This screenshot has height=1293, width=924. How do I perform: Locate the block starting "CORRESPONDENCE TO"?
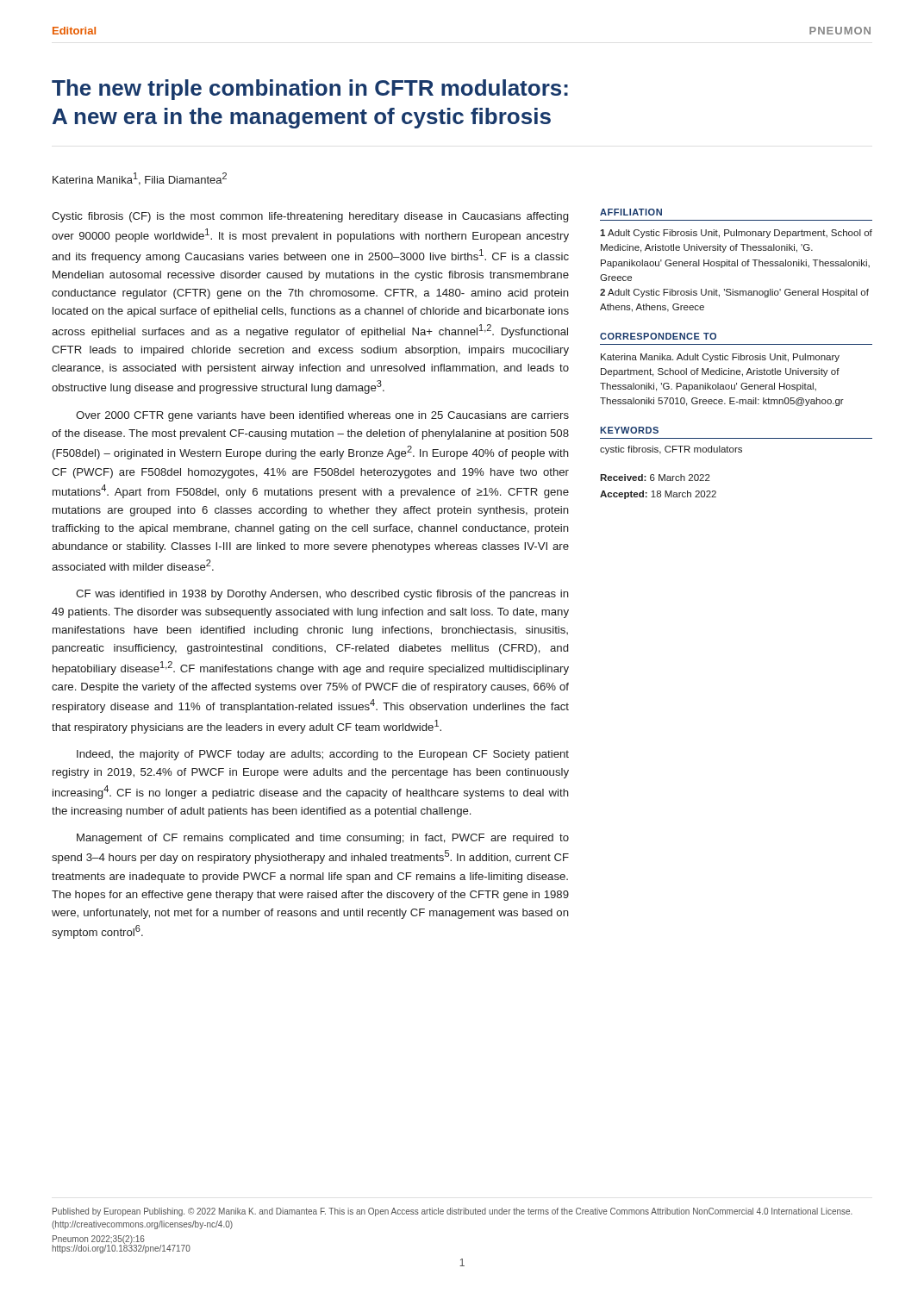click(x=659, y=336)
